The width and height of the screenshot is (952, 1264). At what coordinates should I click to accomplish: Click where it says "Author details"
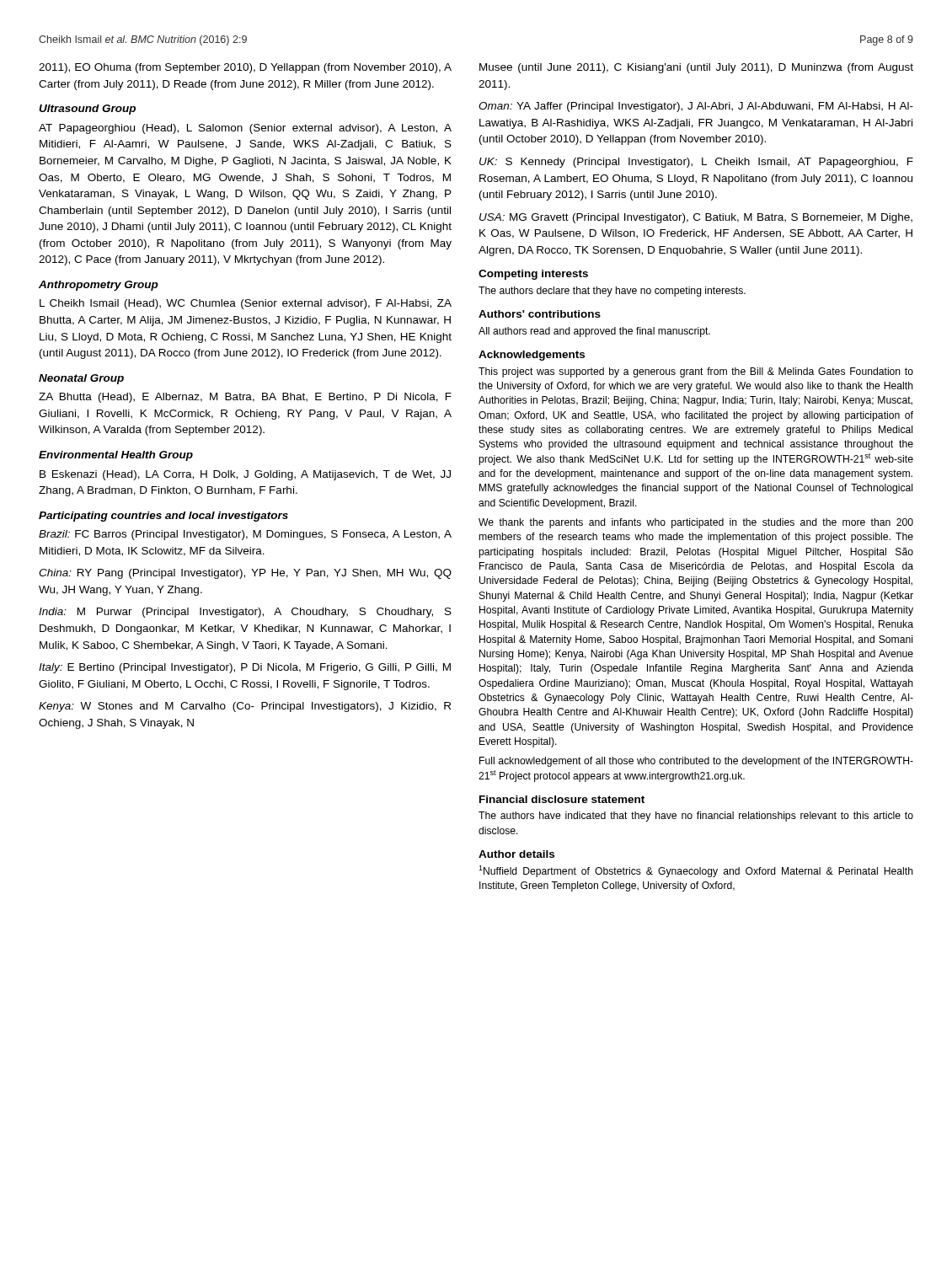[517, 854]
